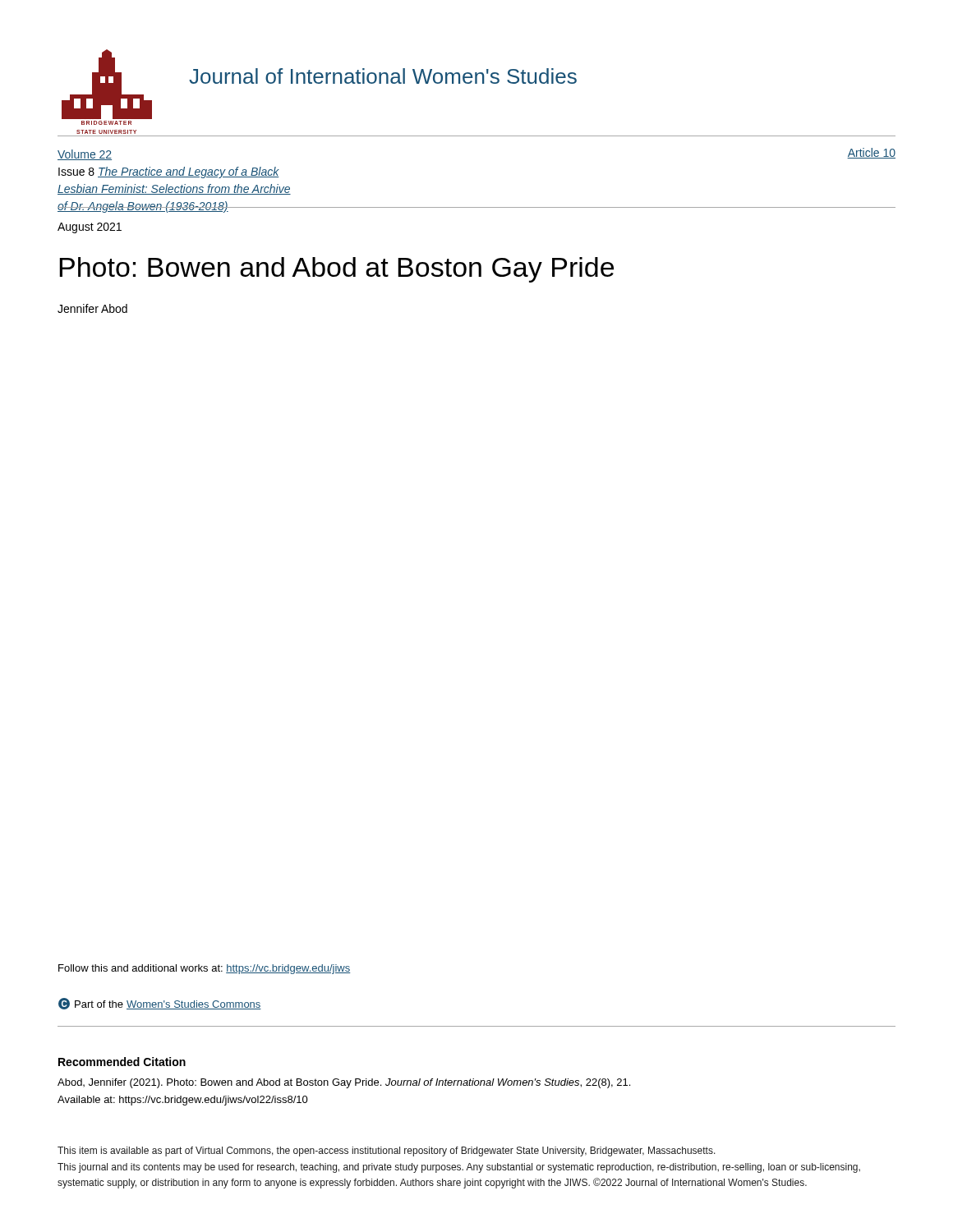Find the element starting "Photo: Bowen and"

click(336, 267)
